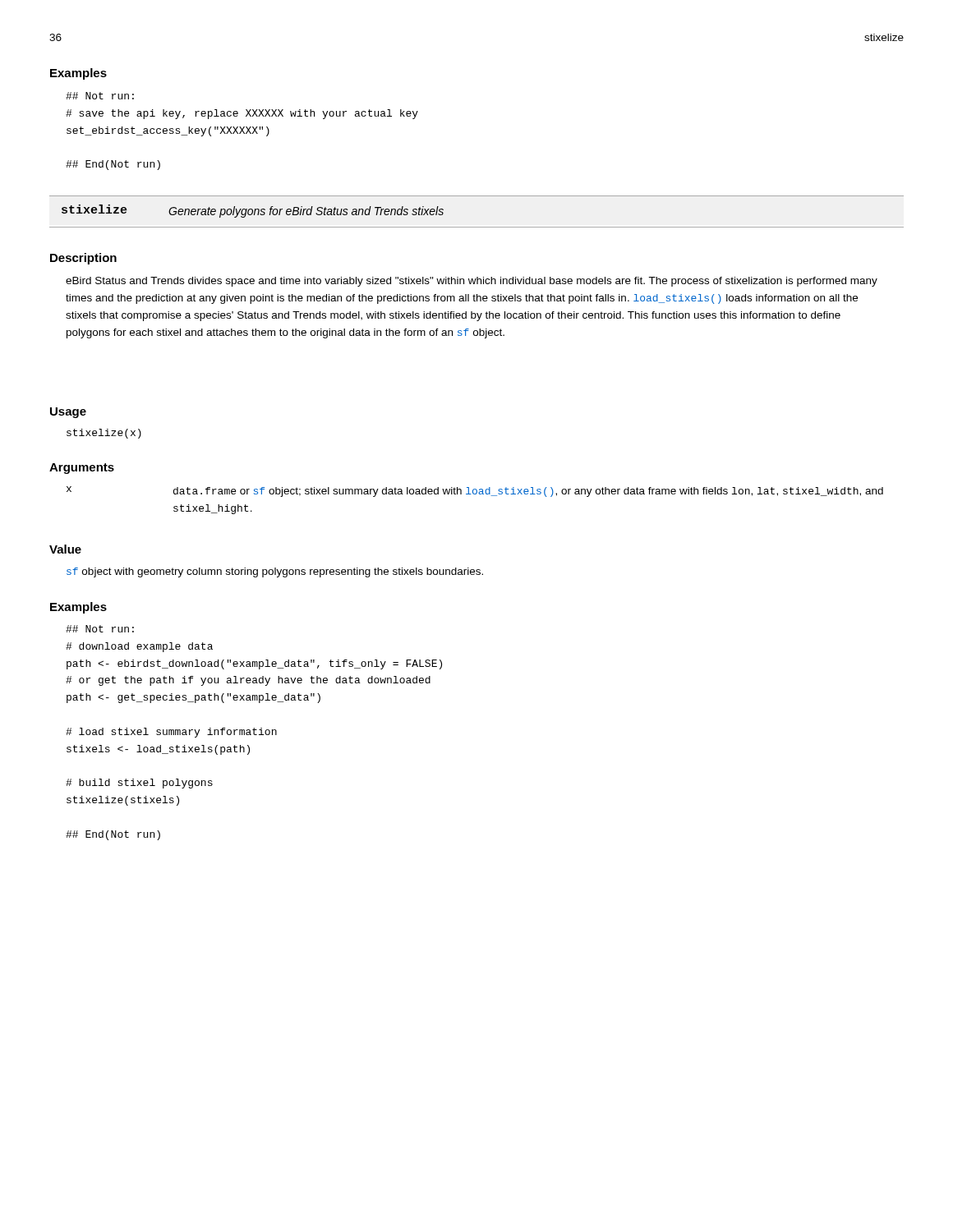Locate the block starting "x data.frame or sf object;"

476,500
